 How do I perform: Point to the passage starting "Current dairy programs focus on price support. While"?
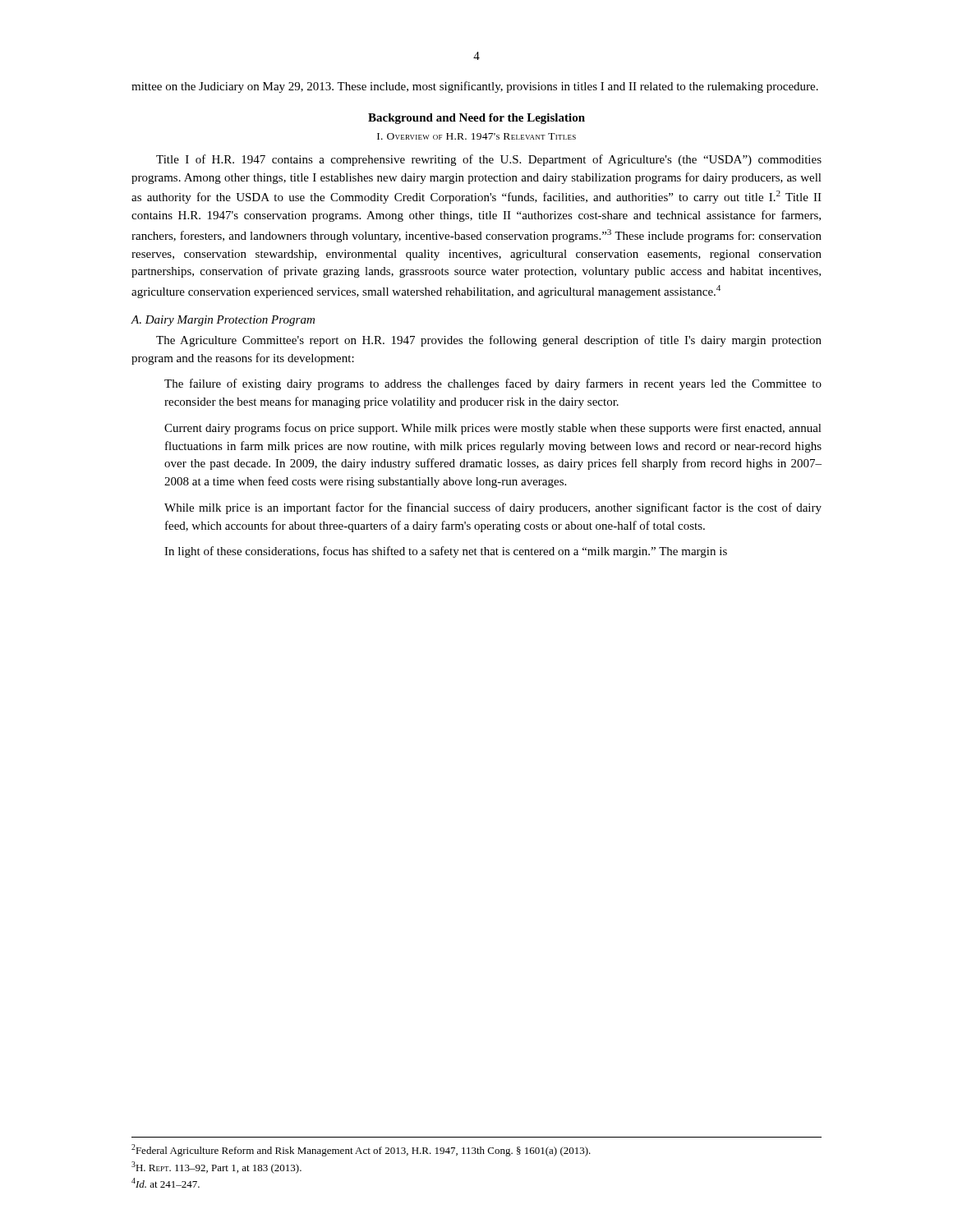(x=493, y=454)
